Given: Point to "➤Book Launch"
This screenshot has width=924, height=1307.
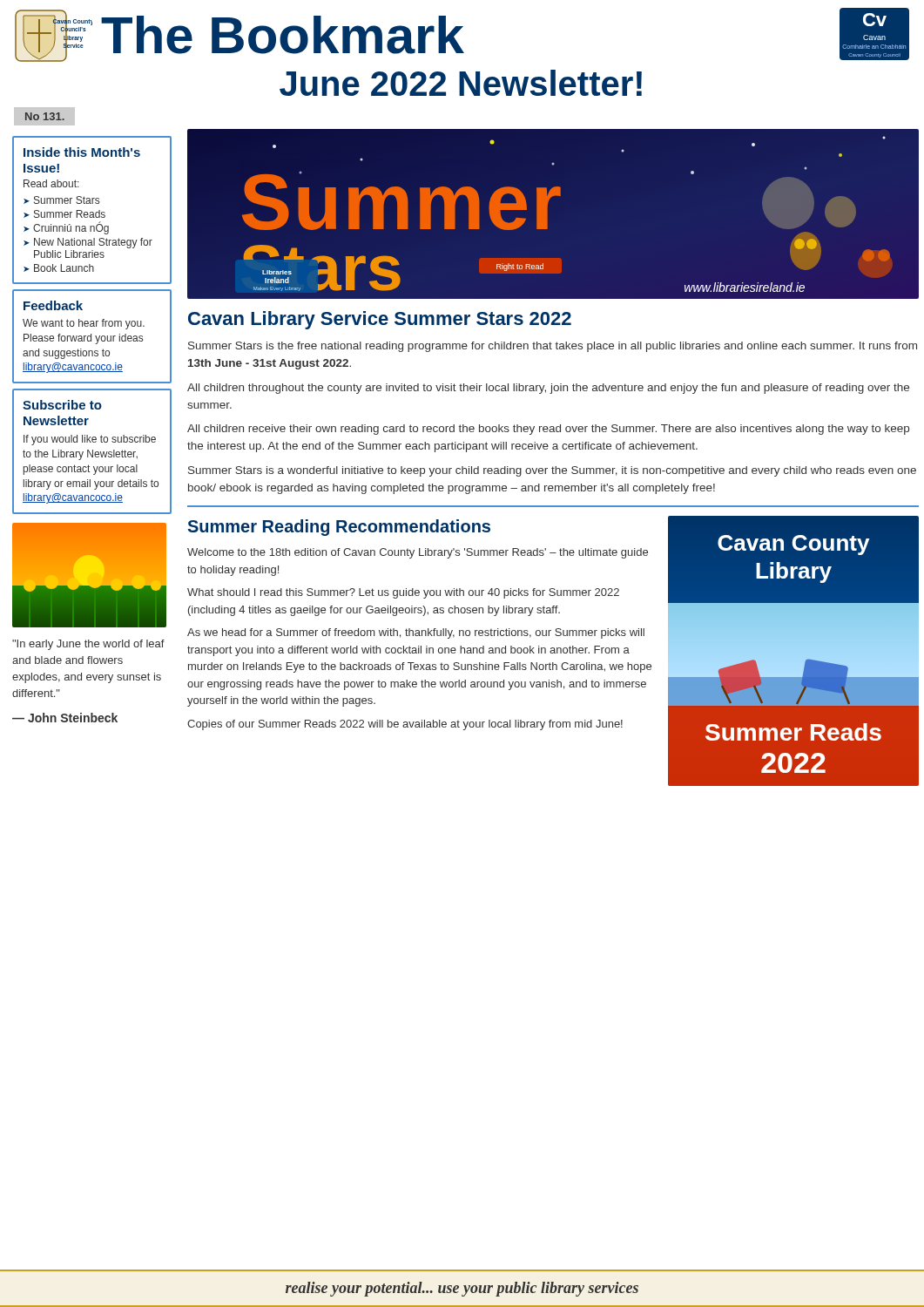Looking at the screenshot, I should click(x=58, y=268).
